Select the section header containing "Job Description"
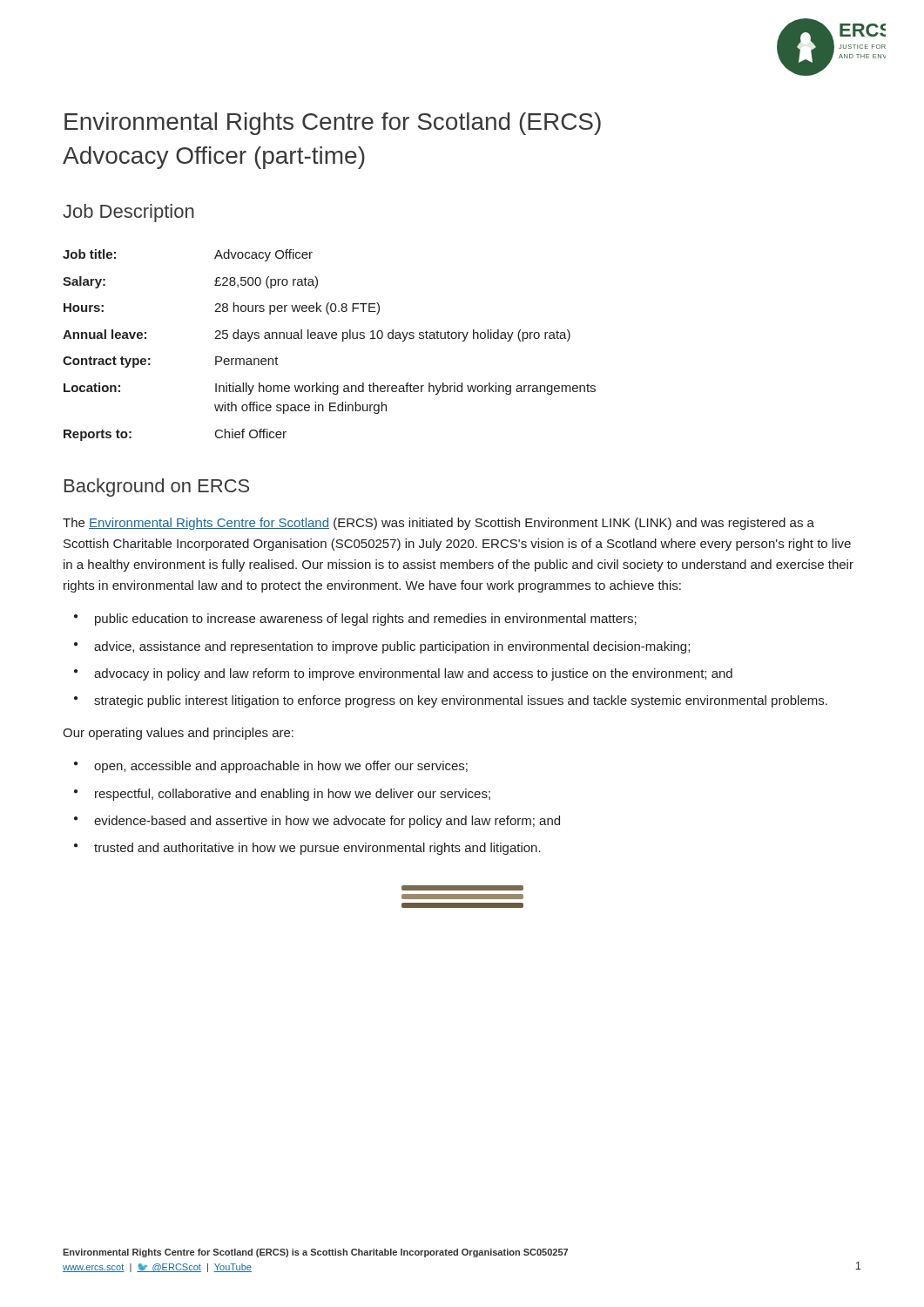 (128, 213)
